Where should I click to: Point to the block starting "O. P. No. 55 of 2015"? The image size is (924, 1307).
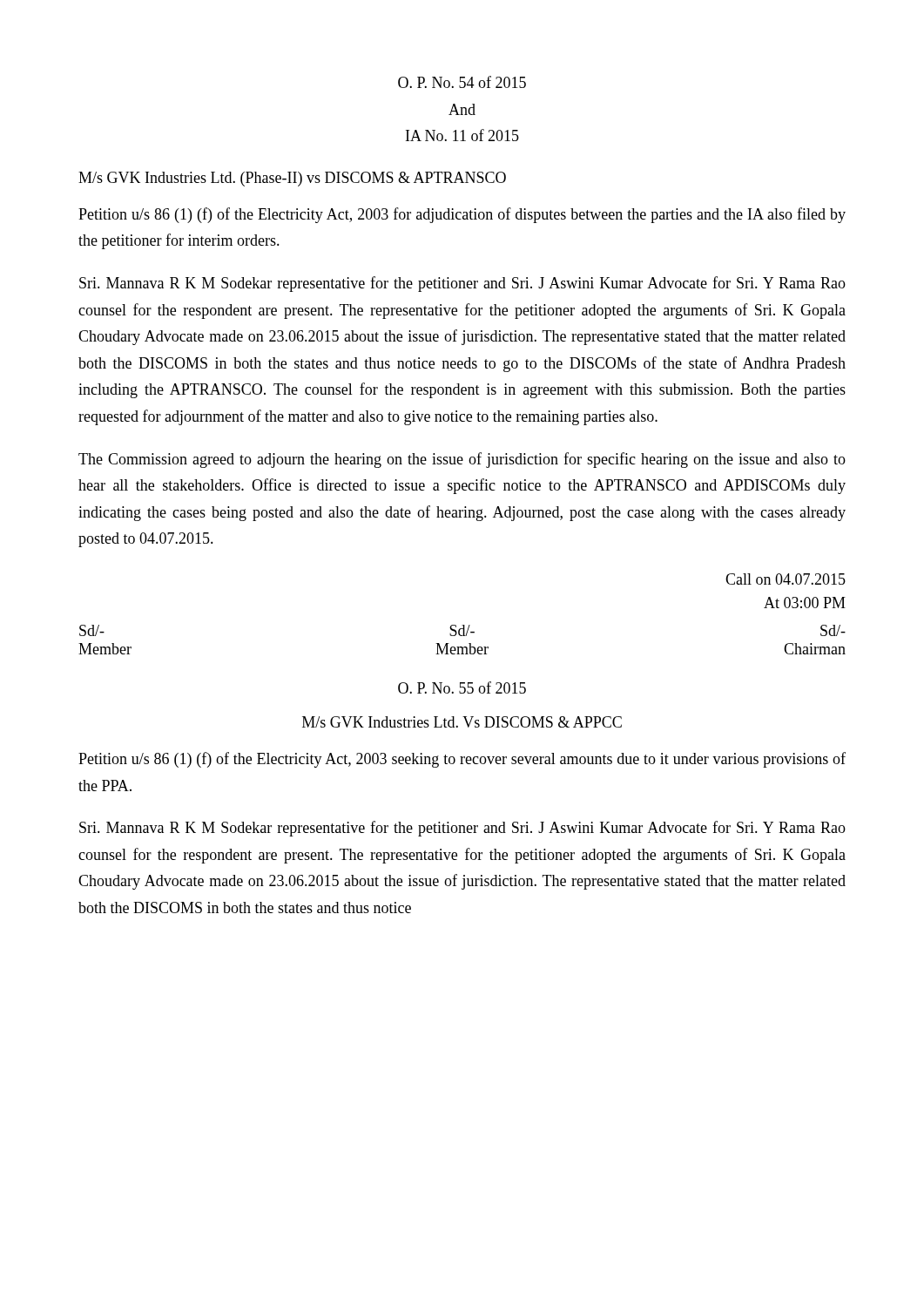(x=462, y=688)
